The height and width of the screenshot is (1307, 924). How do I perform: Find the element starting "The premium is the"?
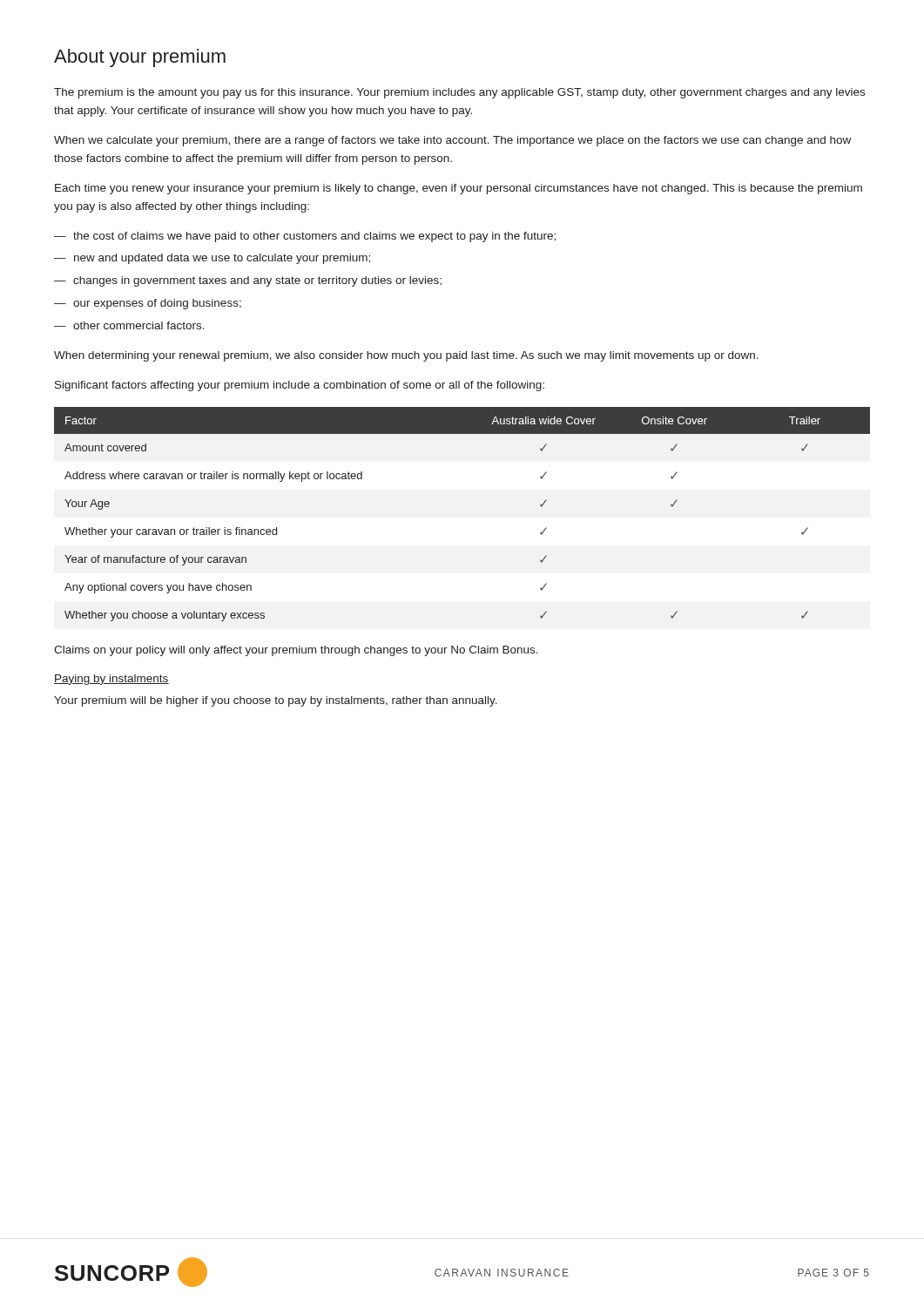click(462, 102)
